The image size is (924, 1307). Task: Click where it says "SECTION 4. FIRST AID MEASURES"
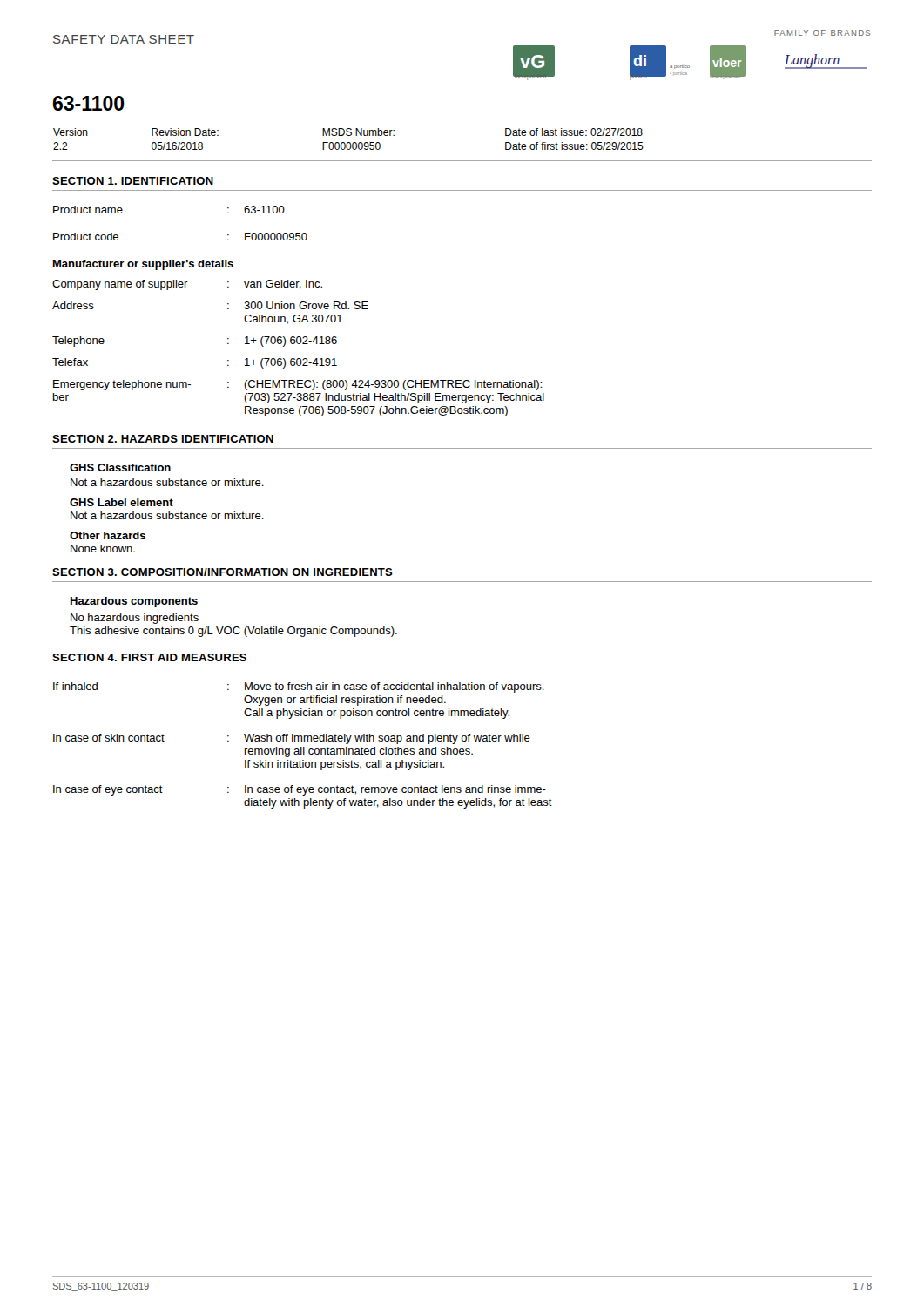tap(150, 657)
